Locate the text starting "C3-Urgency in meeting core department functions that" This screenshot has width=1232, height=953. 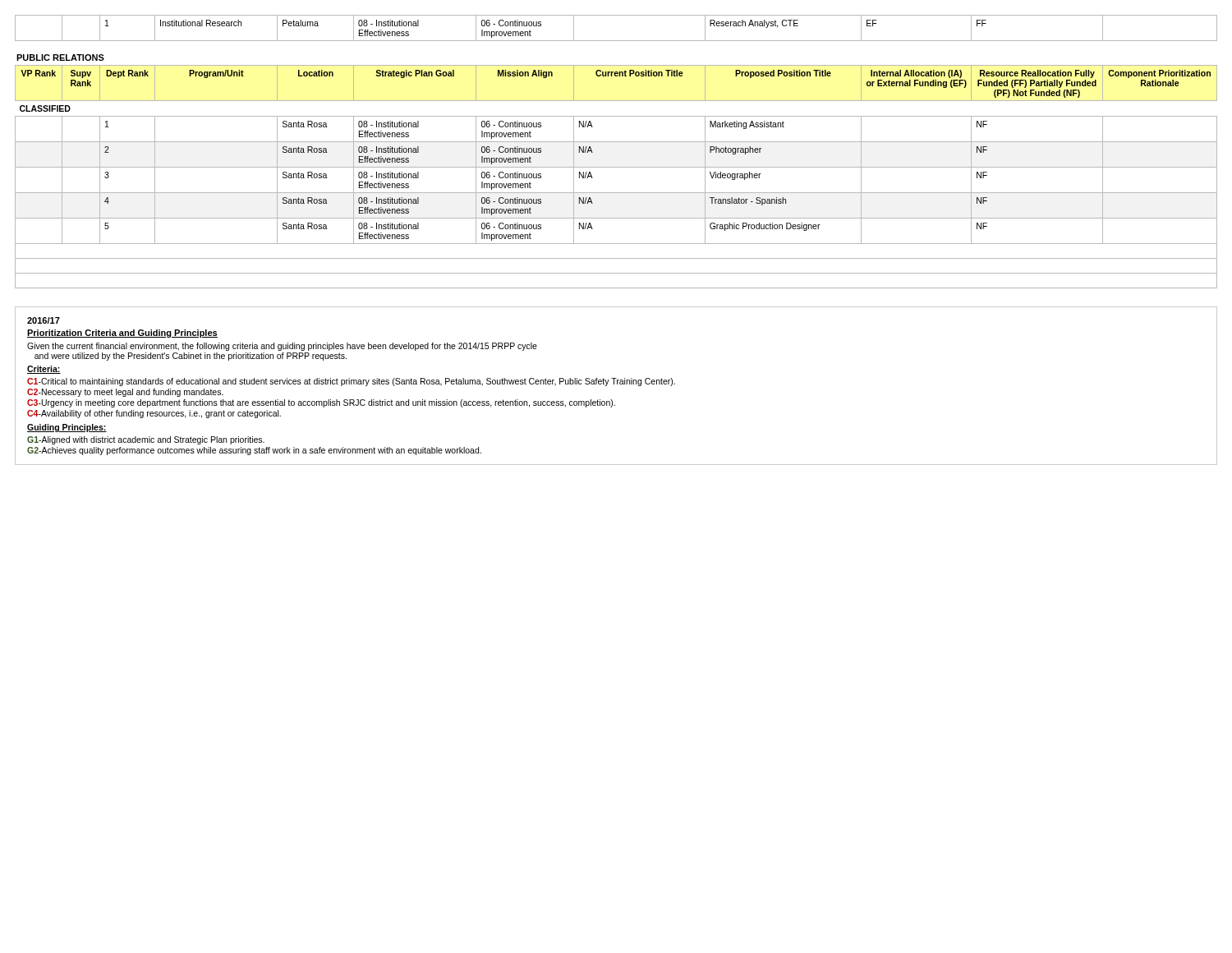(321, 403)
